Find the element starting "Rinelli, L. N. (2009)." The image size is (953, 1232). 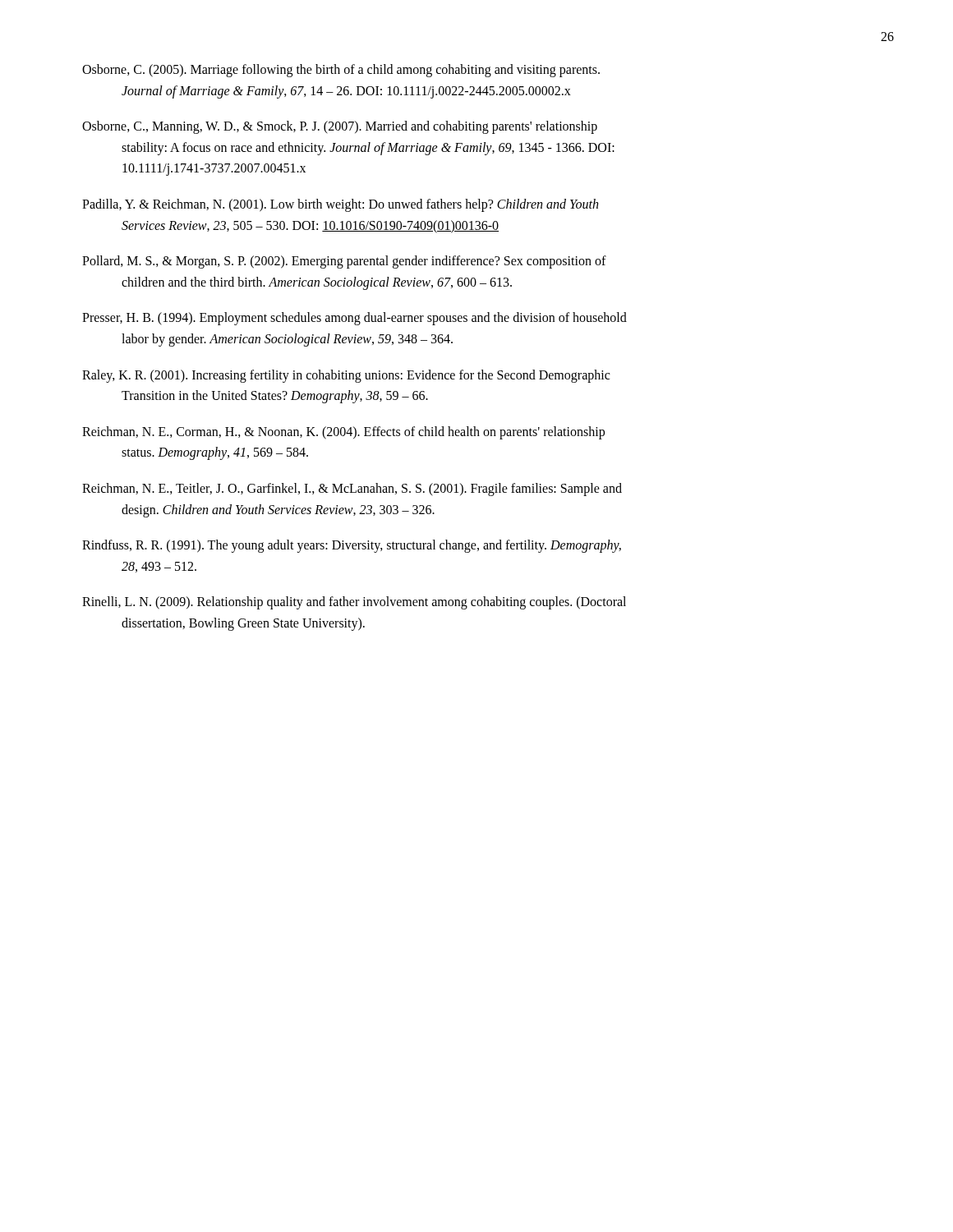[x=476, y=613]
